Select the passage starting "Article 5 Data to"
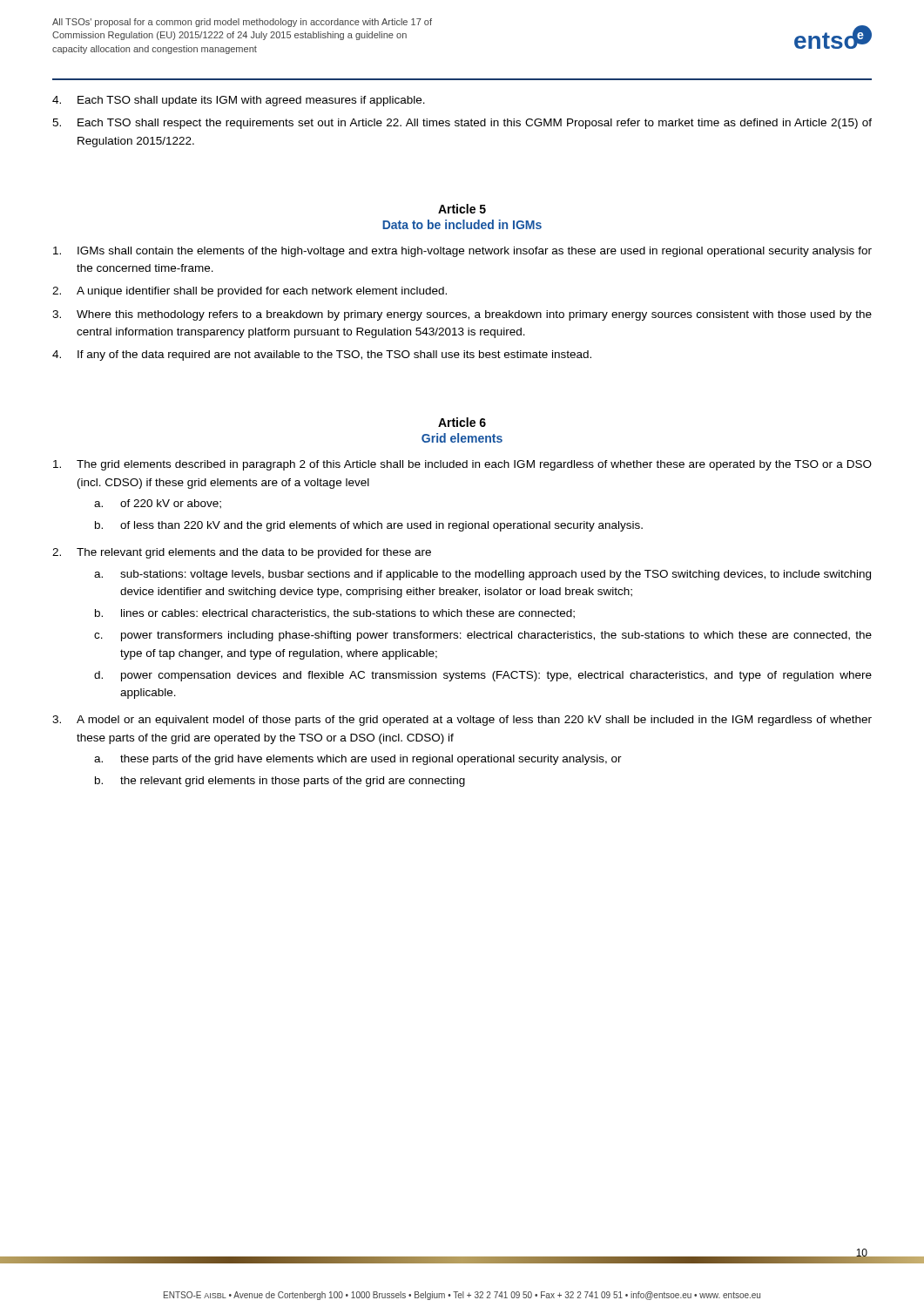Screen dimensions: 1307x924 point(462,217)
